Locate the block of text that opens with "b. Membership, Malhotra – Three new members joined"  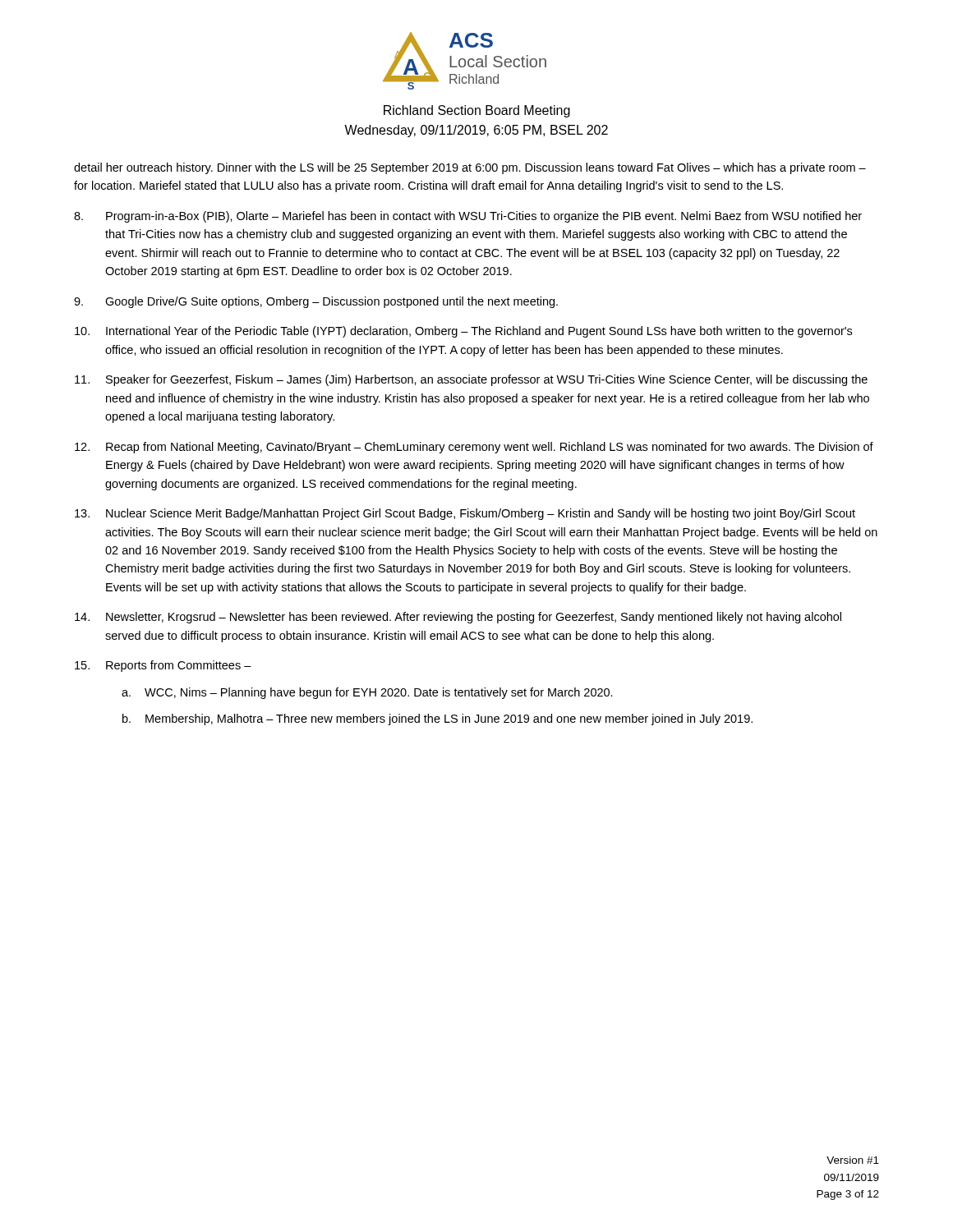coord(500,719)
